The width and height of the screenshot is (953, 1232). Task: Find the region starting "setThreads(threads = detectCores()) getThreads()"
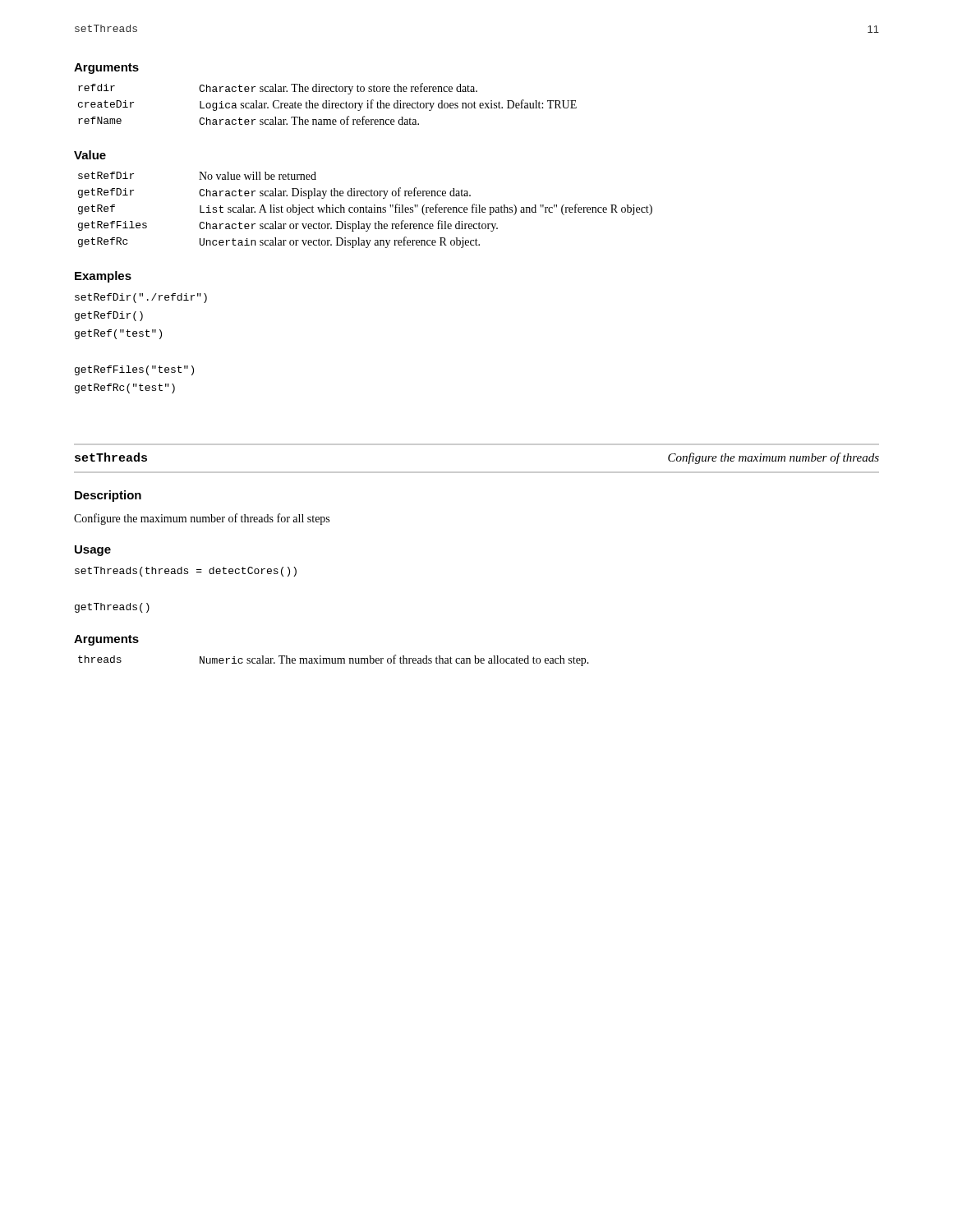point(186,572)
